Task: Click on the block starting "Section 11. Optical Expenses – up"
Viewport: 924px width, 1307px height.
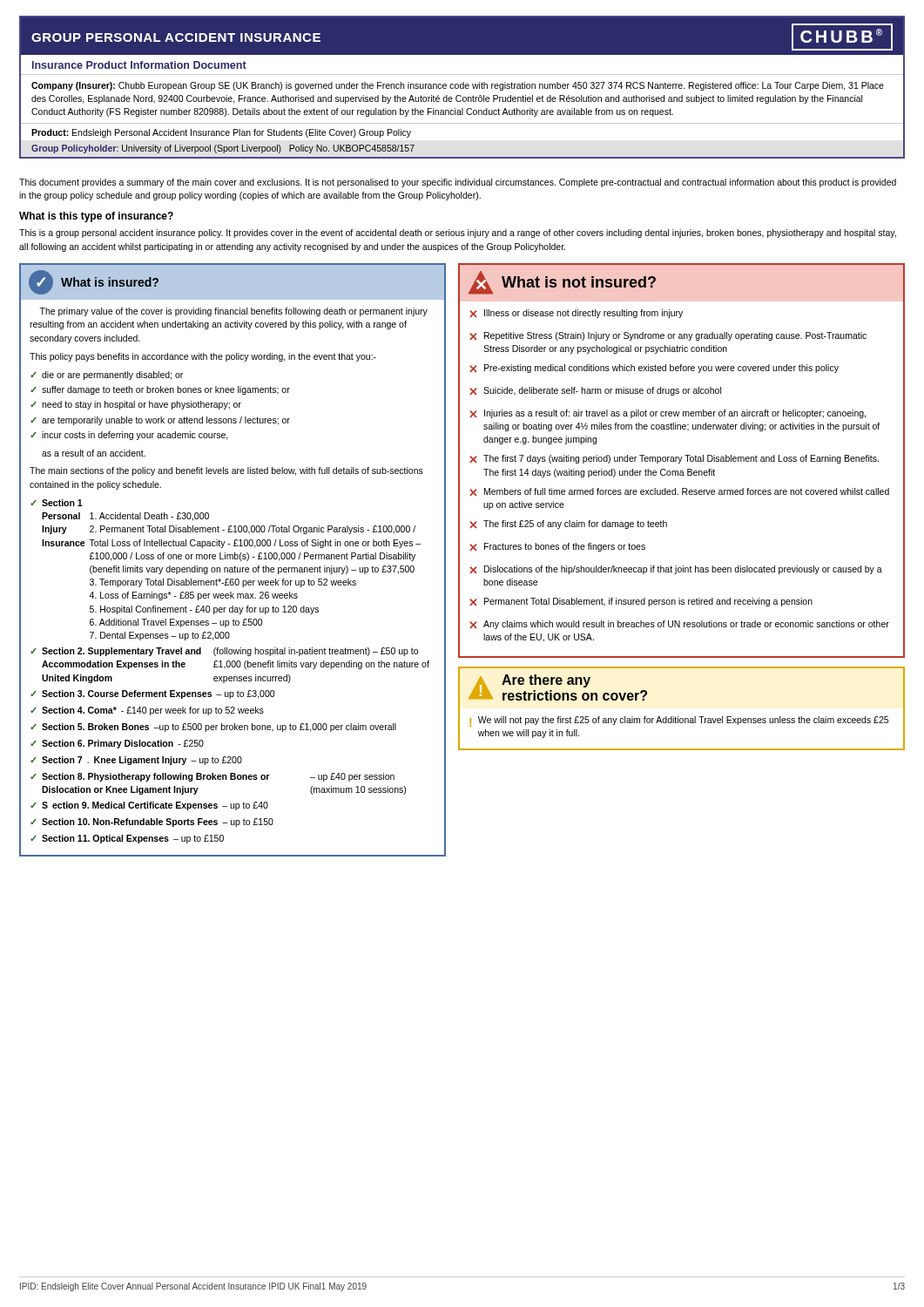Action: pos(133,839)
